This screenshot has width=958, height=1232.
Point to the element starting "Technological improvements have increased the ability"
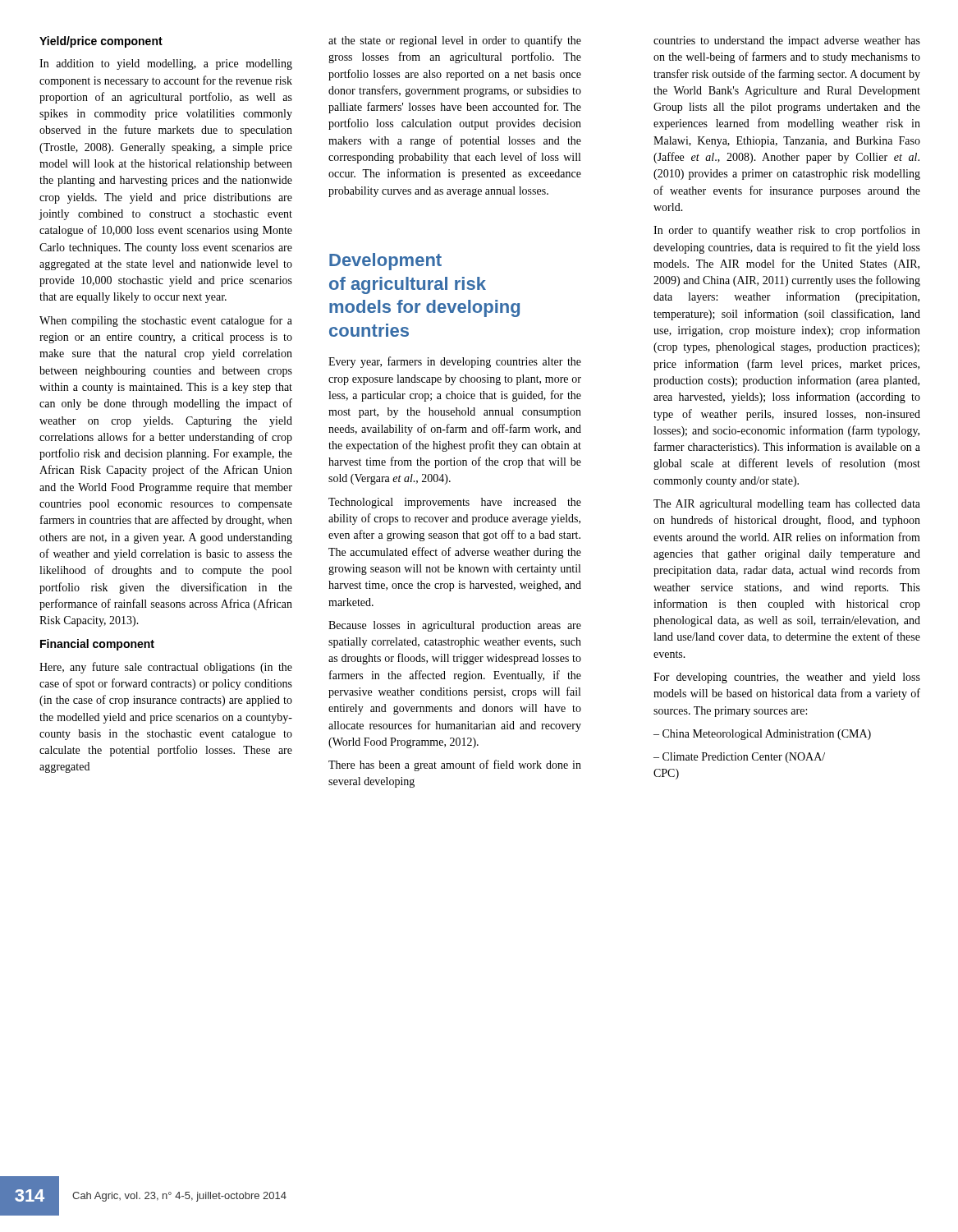click(455, 553)
